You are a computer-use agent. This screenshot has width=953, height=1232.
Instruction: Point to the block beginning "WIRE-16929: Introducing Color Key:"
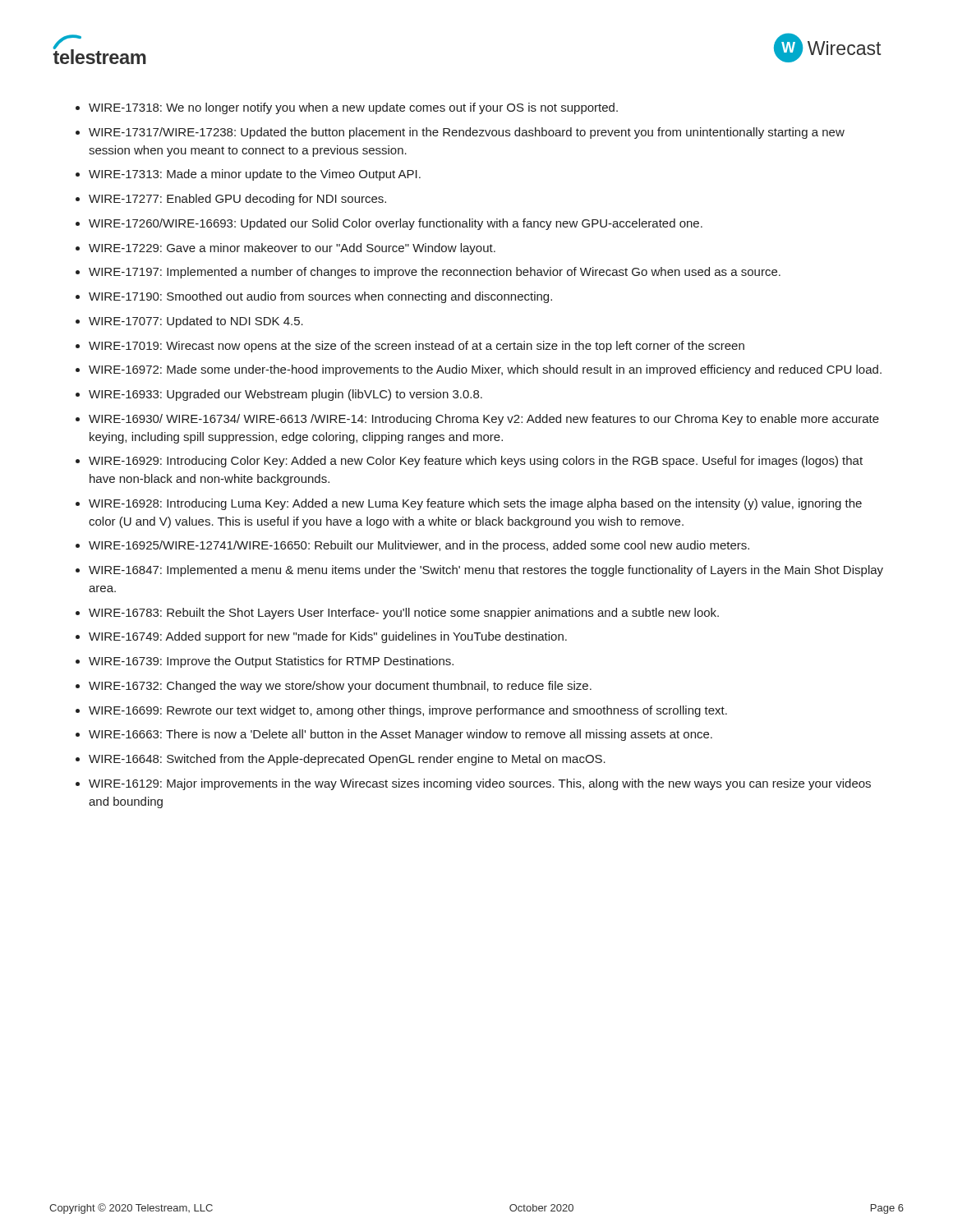476,470
